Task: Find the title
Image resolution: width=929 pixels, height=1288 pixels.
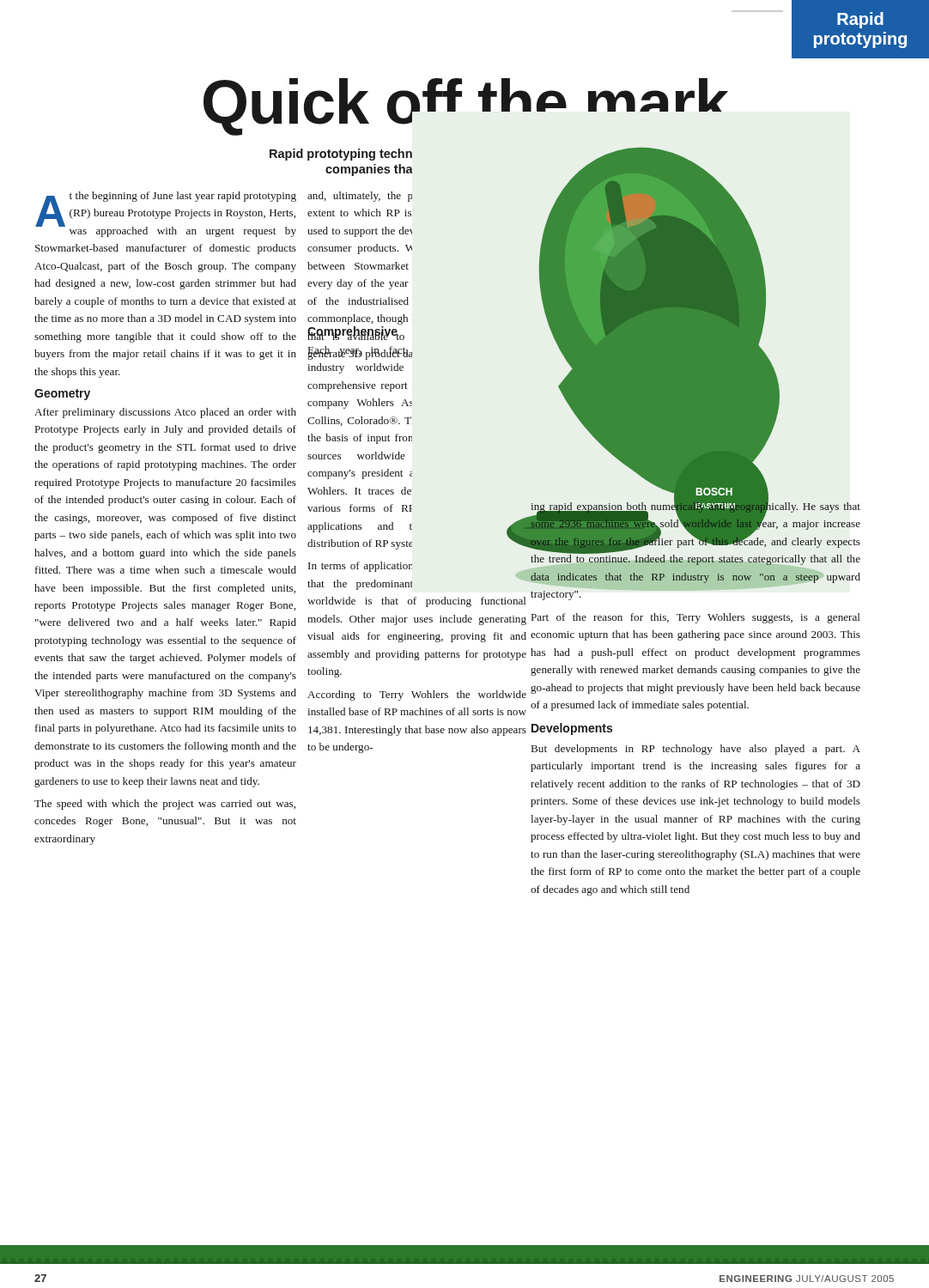Action: [464, 102]
